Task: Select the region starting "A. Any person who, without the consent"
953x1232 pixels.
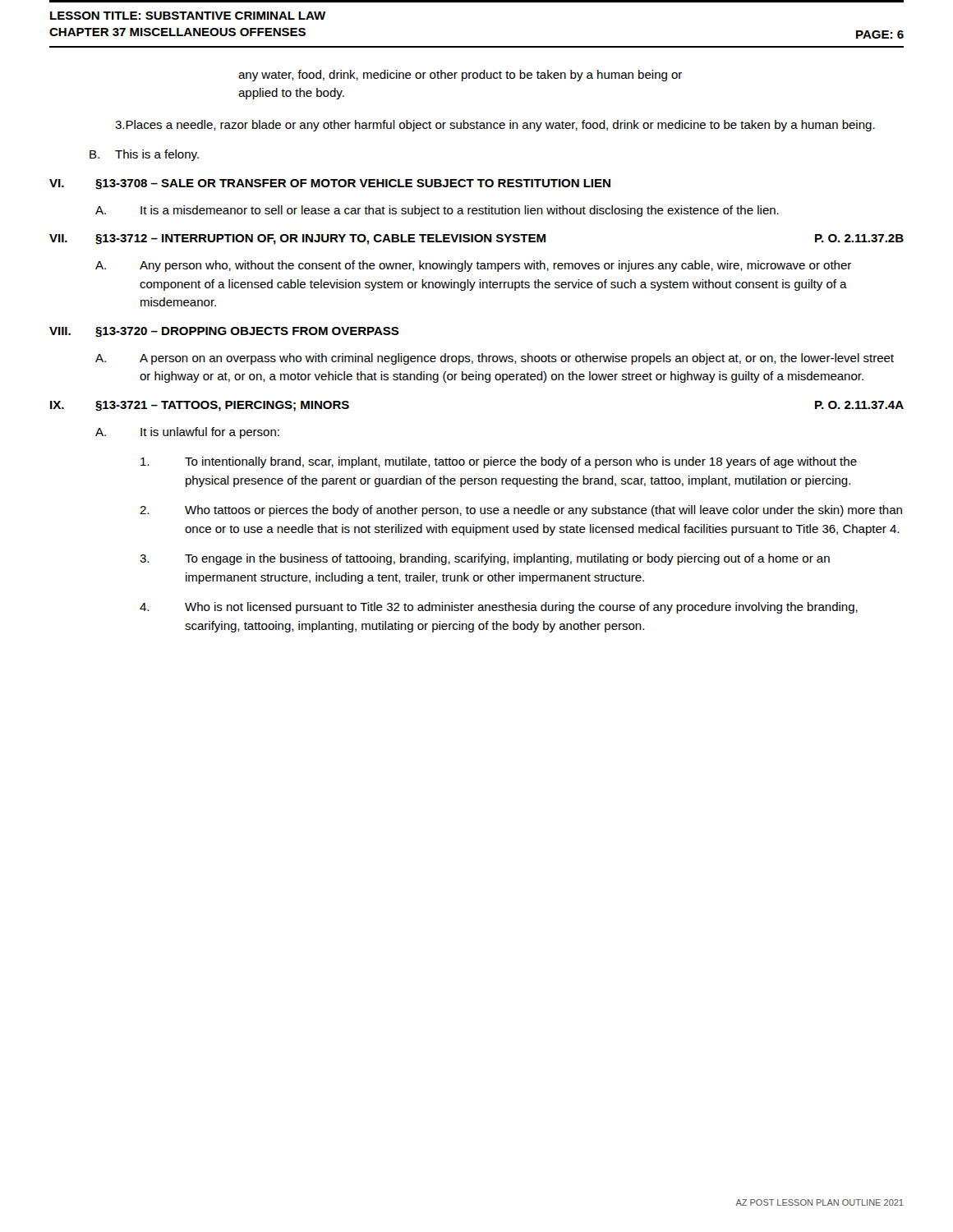Action: (x=476, y=284)
